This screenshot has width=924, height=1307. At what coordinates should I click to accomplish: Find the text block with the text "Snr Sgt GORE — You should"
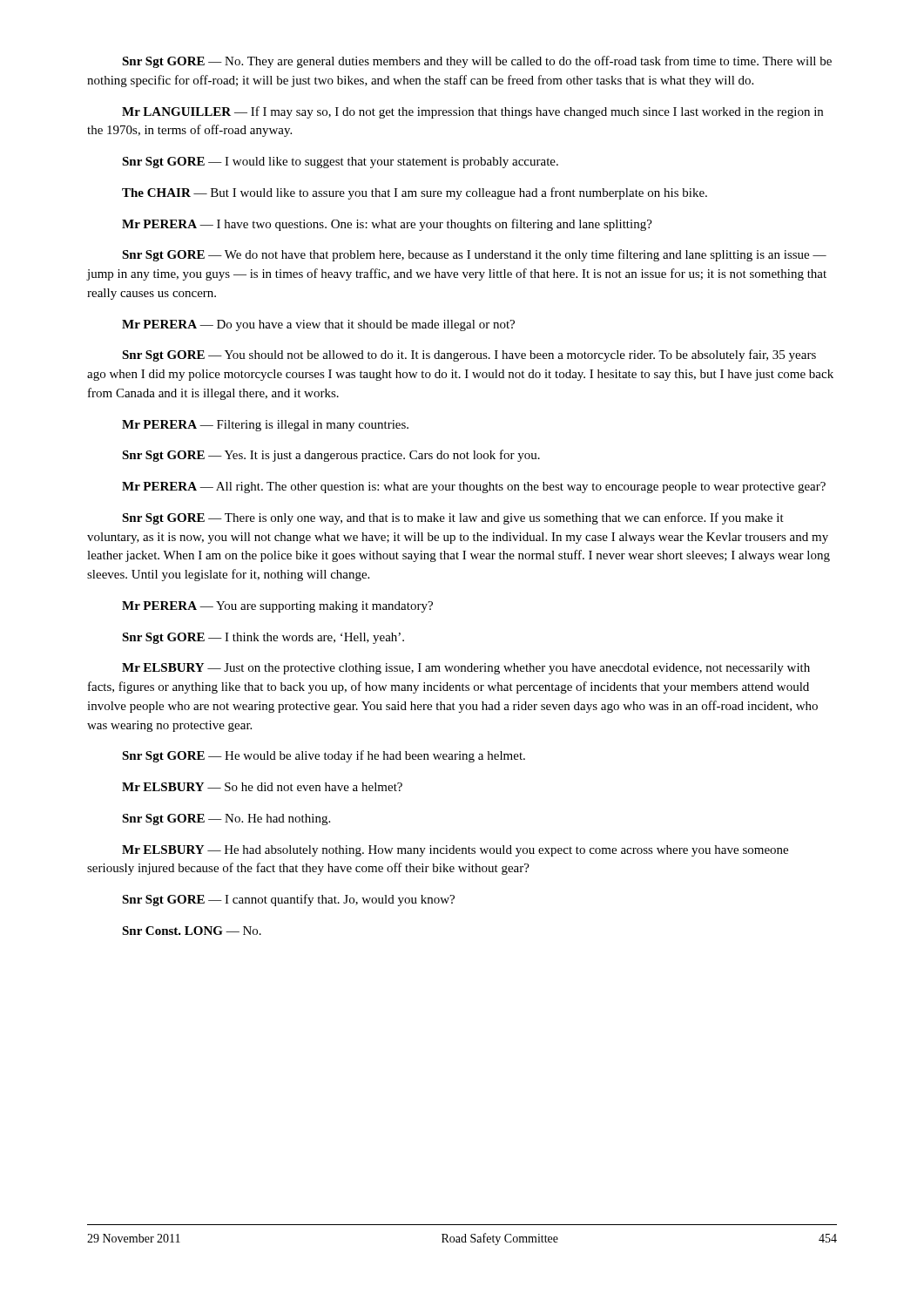462,375
